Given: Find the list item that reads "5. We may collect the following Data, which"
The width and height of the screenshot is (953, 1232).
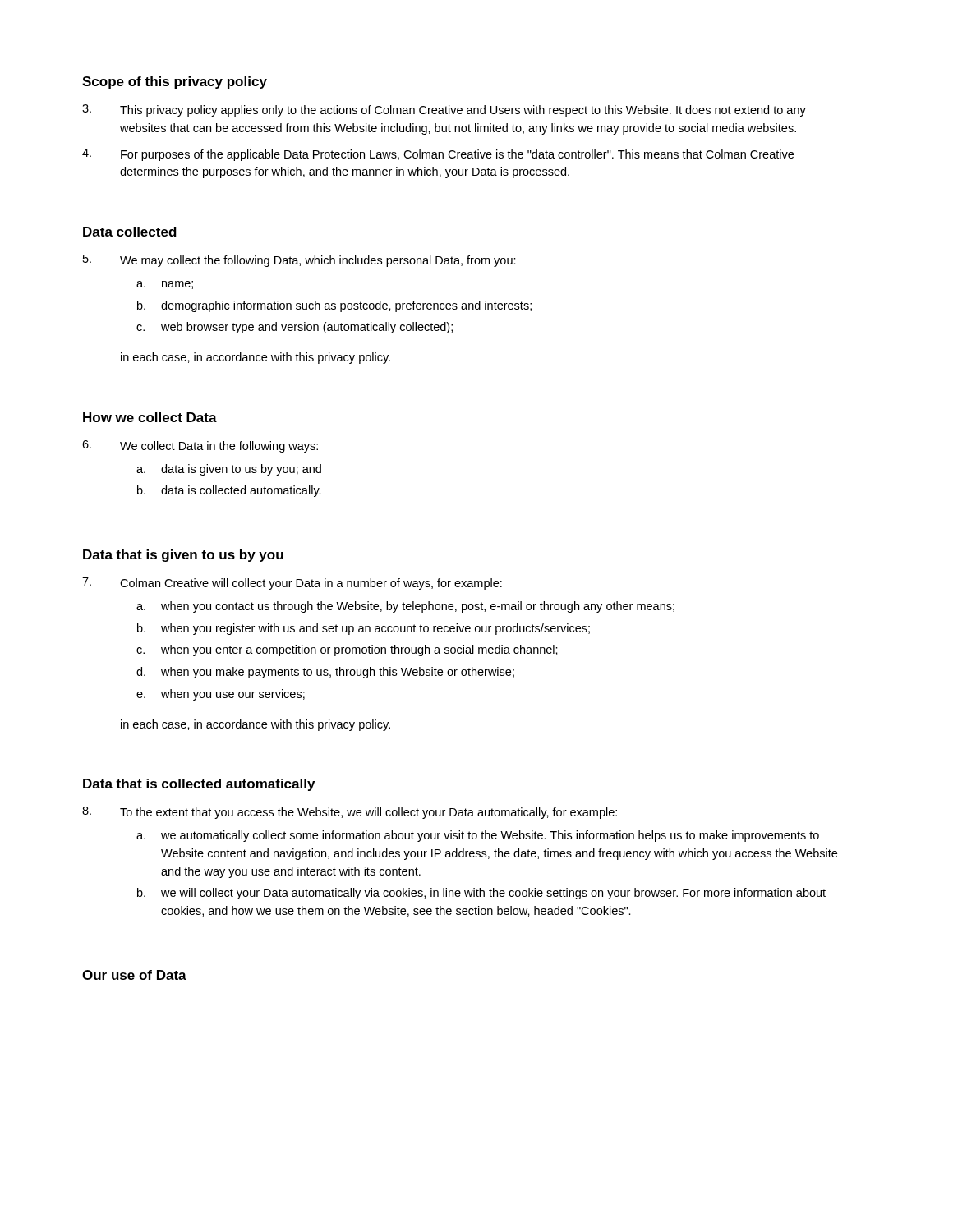Looking at the screenshot, I should point(468,297).
